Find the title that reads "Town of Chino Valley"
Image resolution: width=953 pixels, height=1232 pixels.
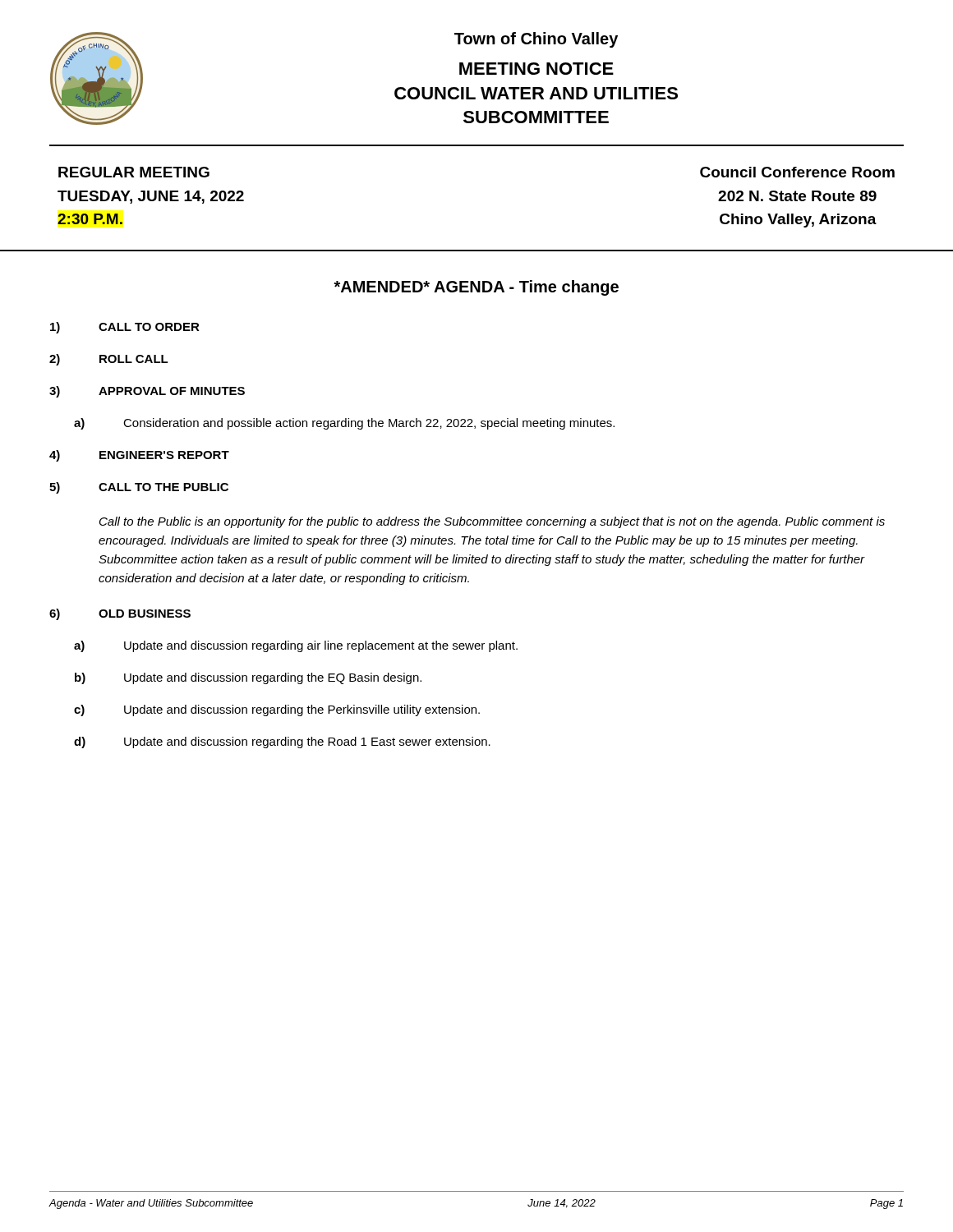(536, 39)
